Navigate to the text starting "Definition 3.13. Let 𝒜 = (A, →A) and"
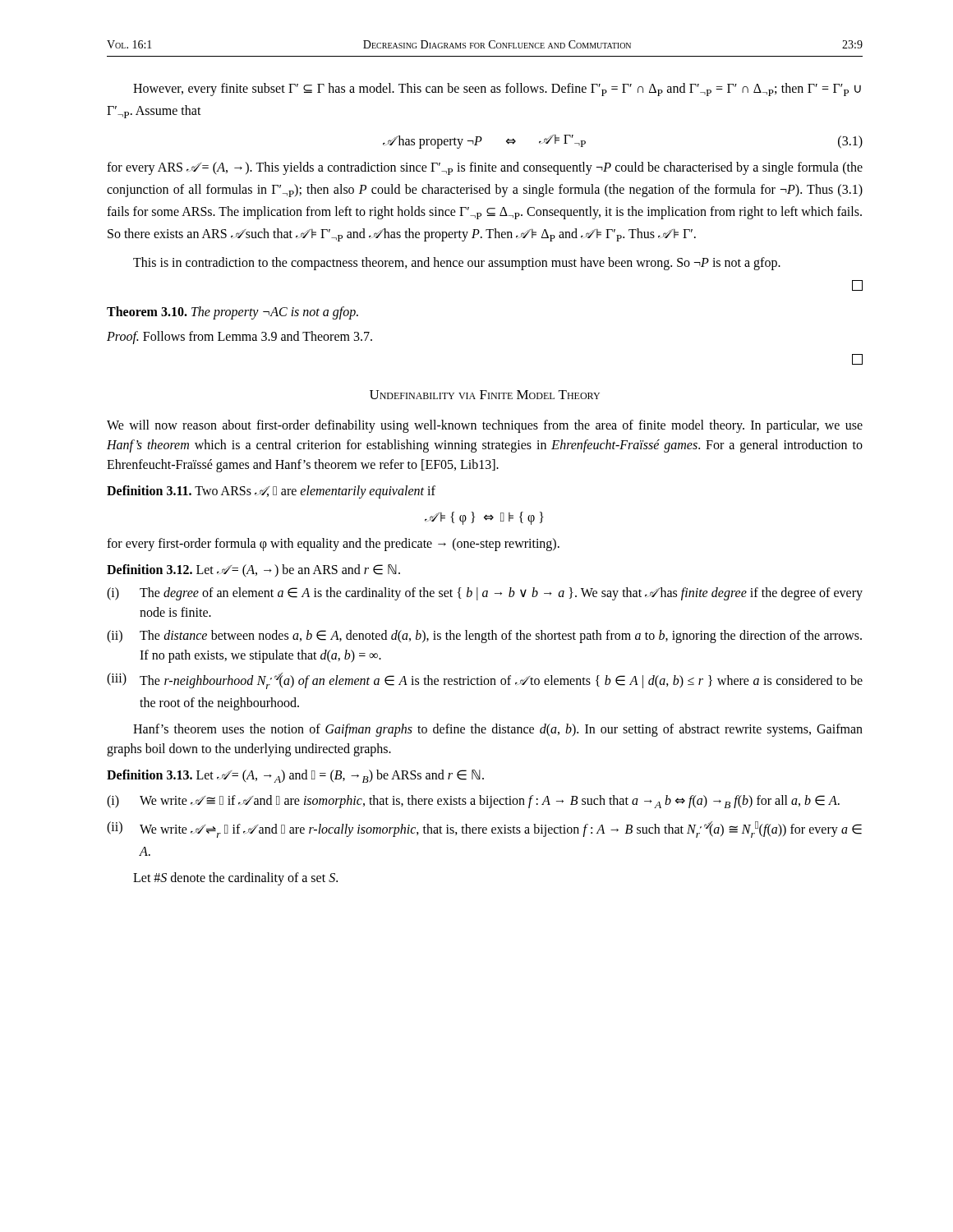 click(485, 777)
